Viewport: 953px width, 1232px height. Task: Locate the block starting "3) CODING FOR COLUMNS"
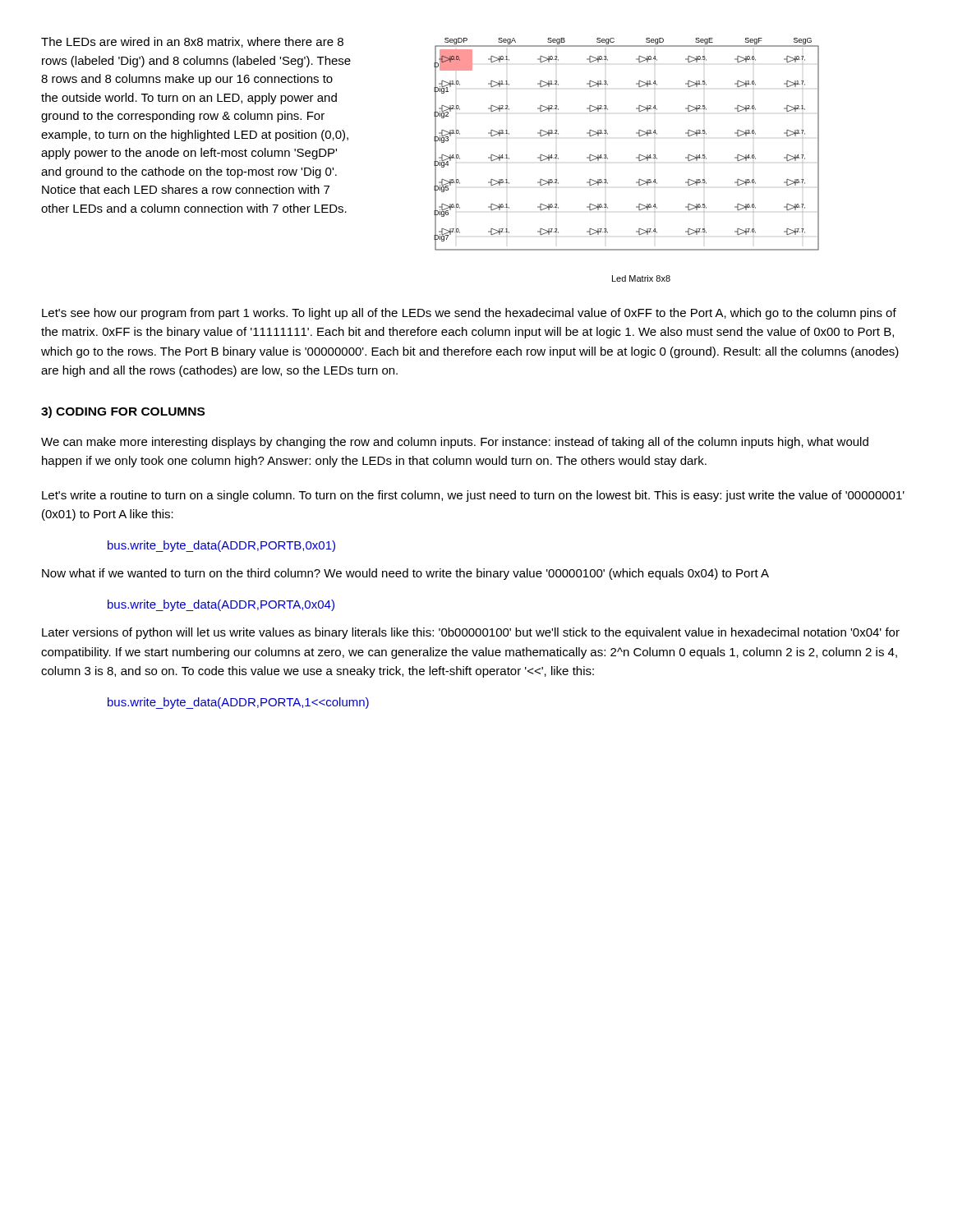(x=123, y=411)
